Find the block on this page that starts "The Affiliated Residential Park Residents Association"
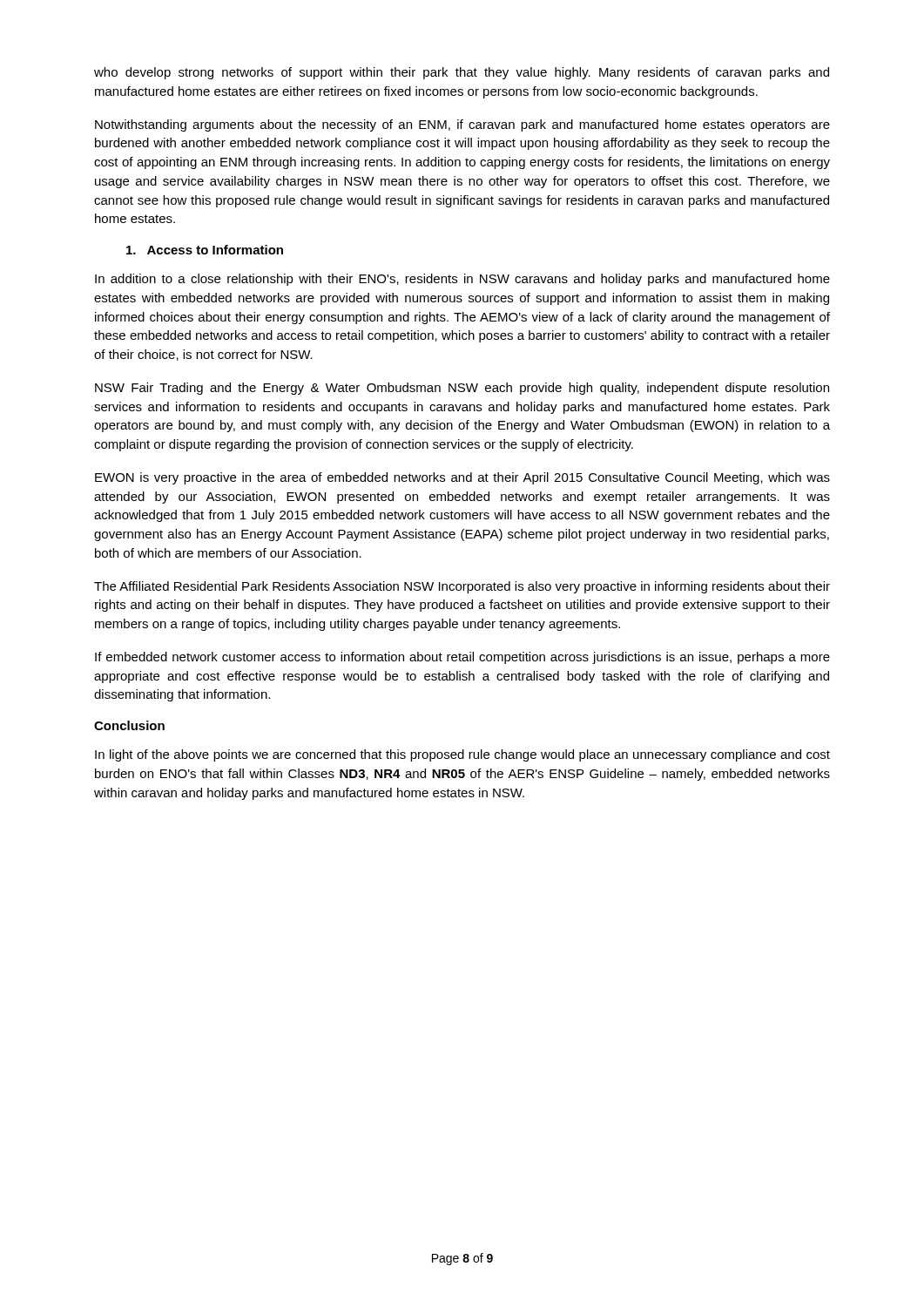The width and height of the screenshot is (924, 1307). point(462,604)
